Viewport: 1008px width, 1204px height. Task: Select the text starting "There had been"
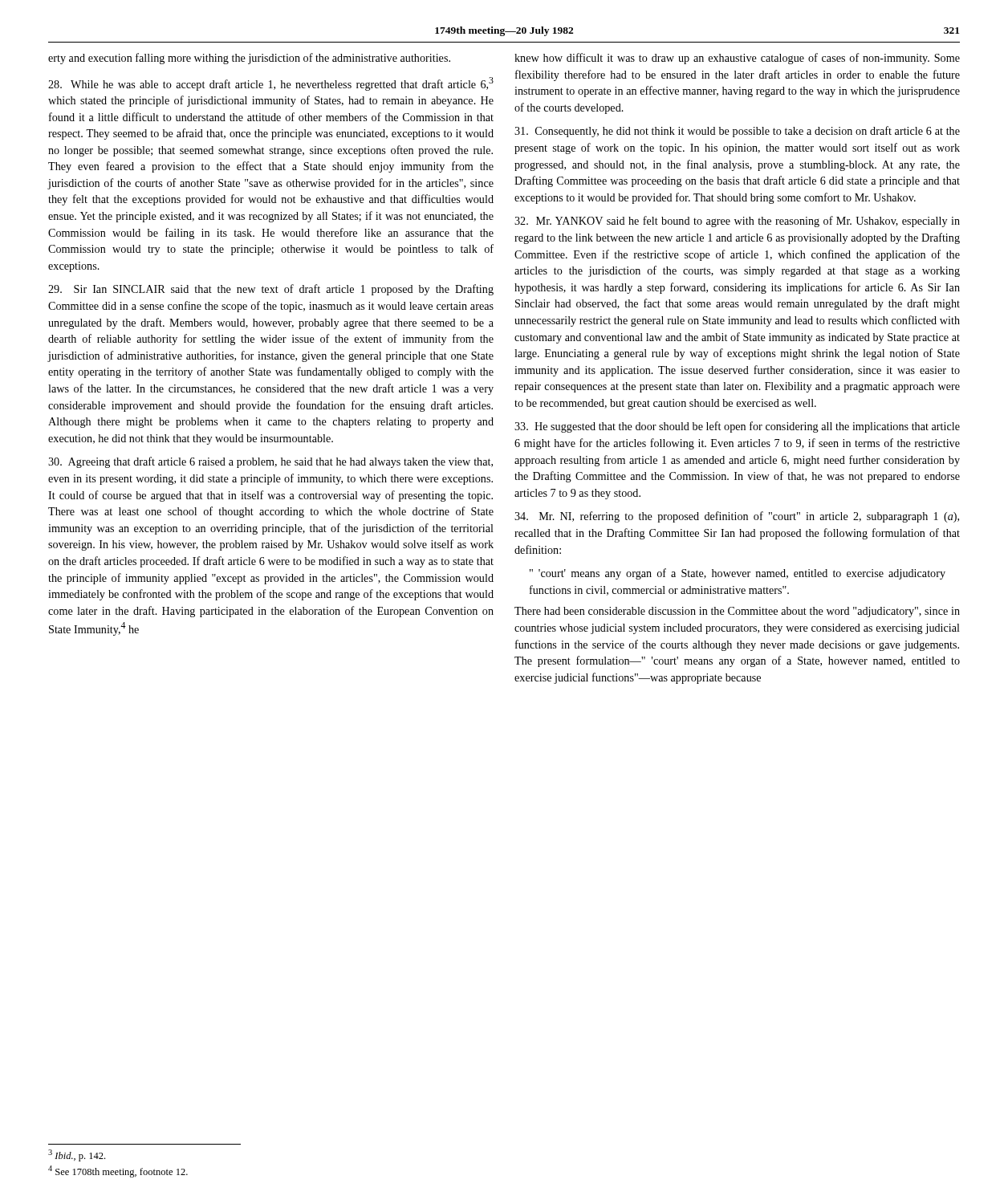(737, 644)
